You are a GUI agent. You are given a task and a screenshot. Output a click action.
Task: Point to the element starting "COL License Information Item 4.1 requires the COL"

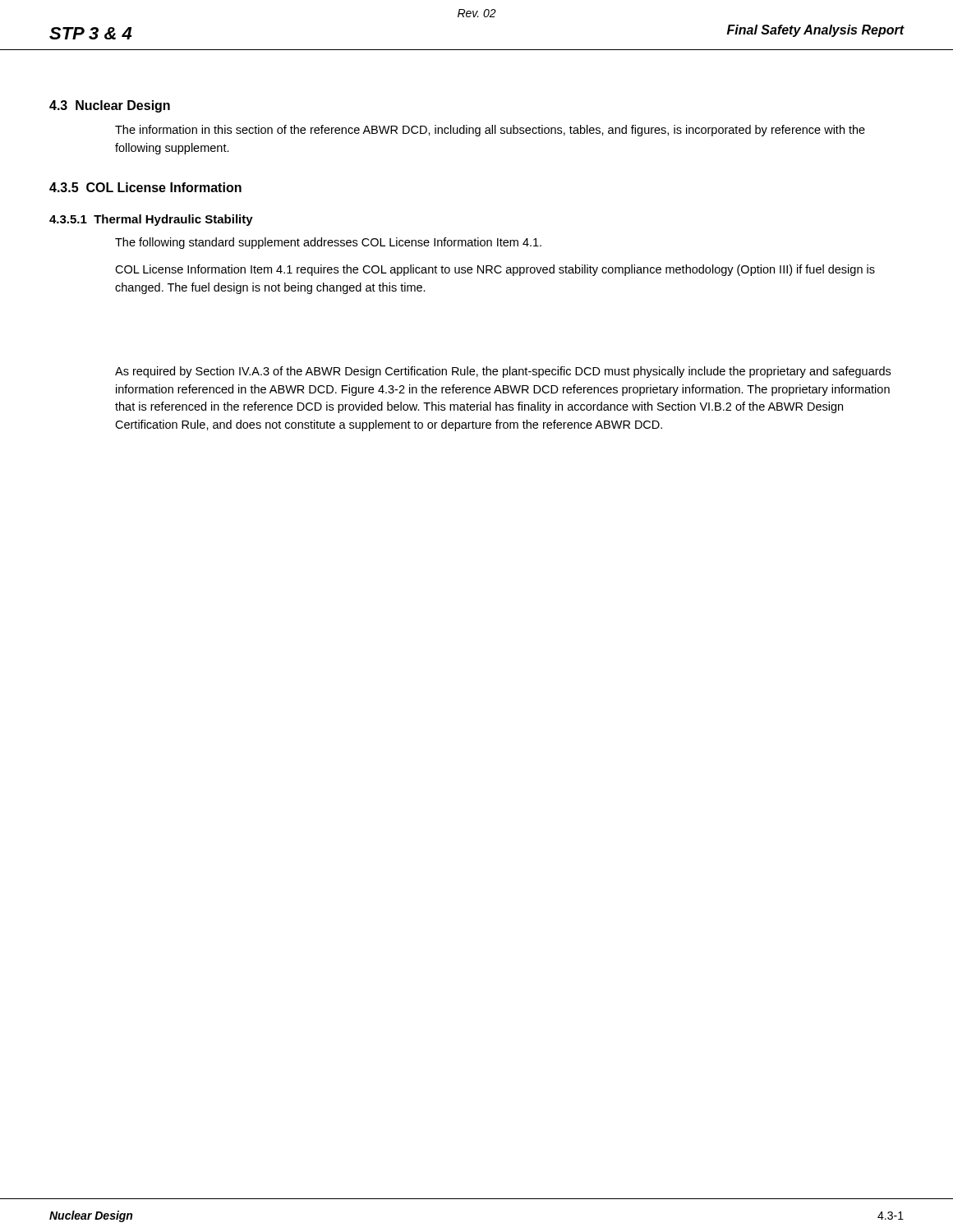[495, 279]
